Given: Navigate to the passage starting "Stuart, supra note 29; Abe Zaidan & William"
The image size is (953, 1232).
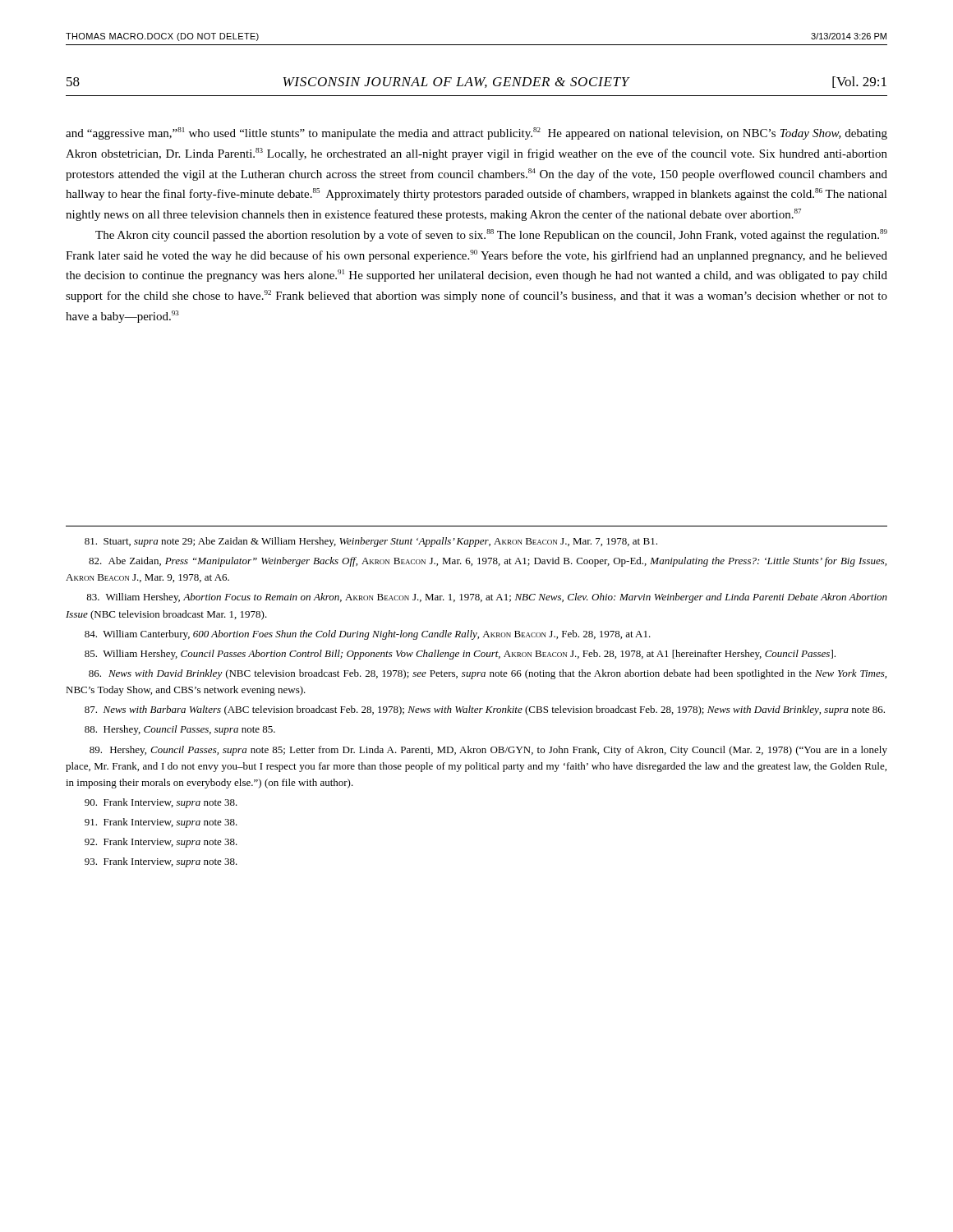Looking at the screenshot, I should tap(362, 541).
